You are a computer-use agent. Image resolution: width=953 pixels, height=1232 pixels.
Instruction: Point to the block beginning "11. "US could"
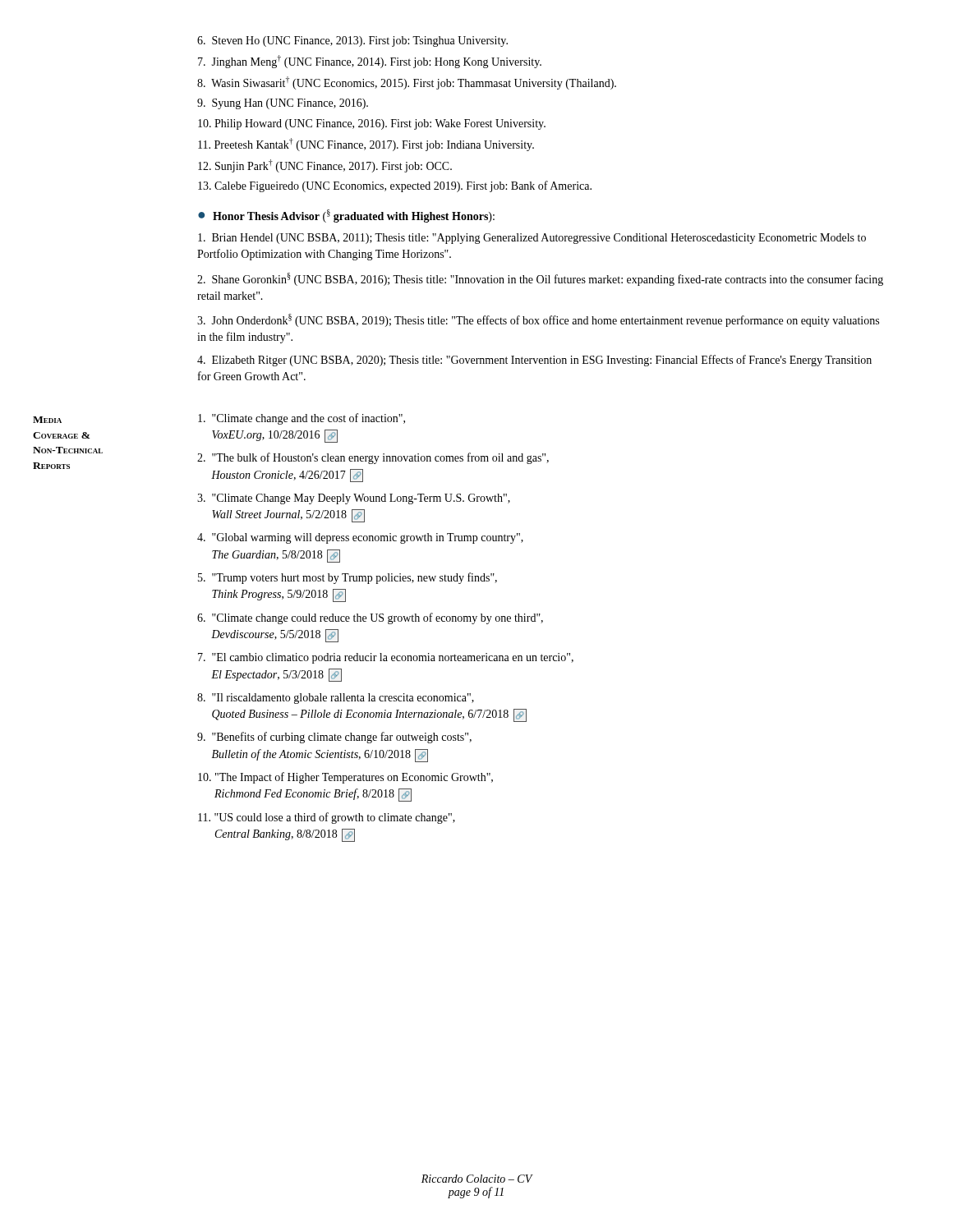tap(326, 826)
